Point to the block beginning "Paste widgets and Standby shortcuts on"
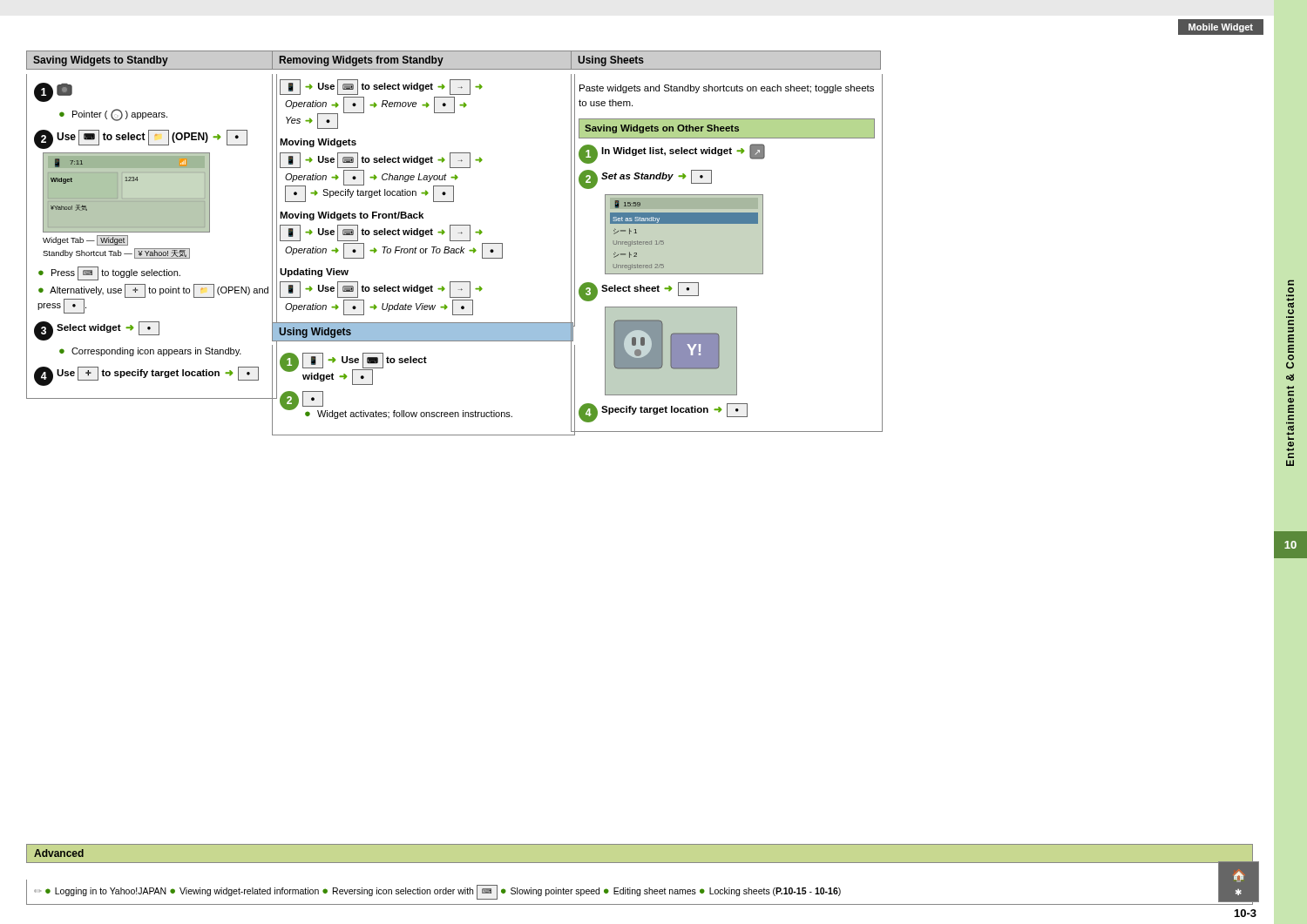This screenshot has height=924, width=1307. coord(727,252)
